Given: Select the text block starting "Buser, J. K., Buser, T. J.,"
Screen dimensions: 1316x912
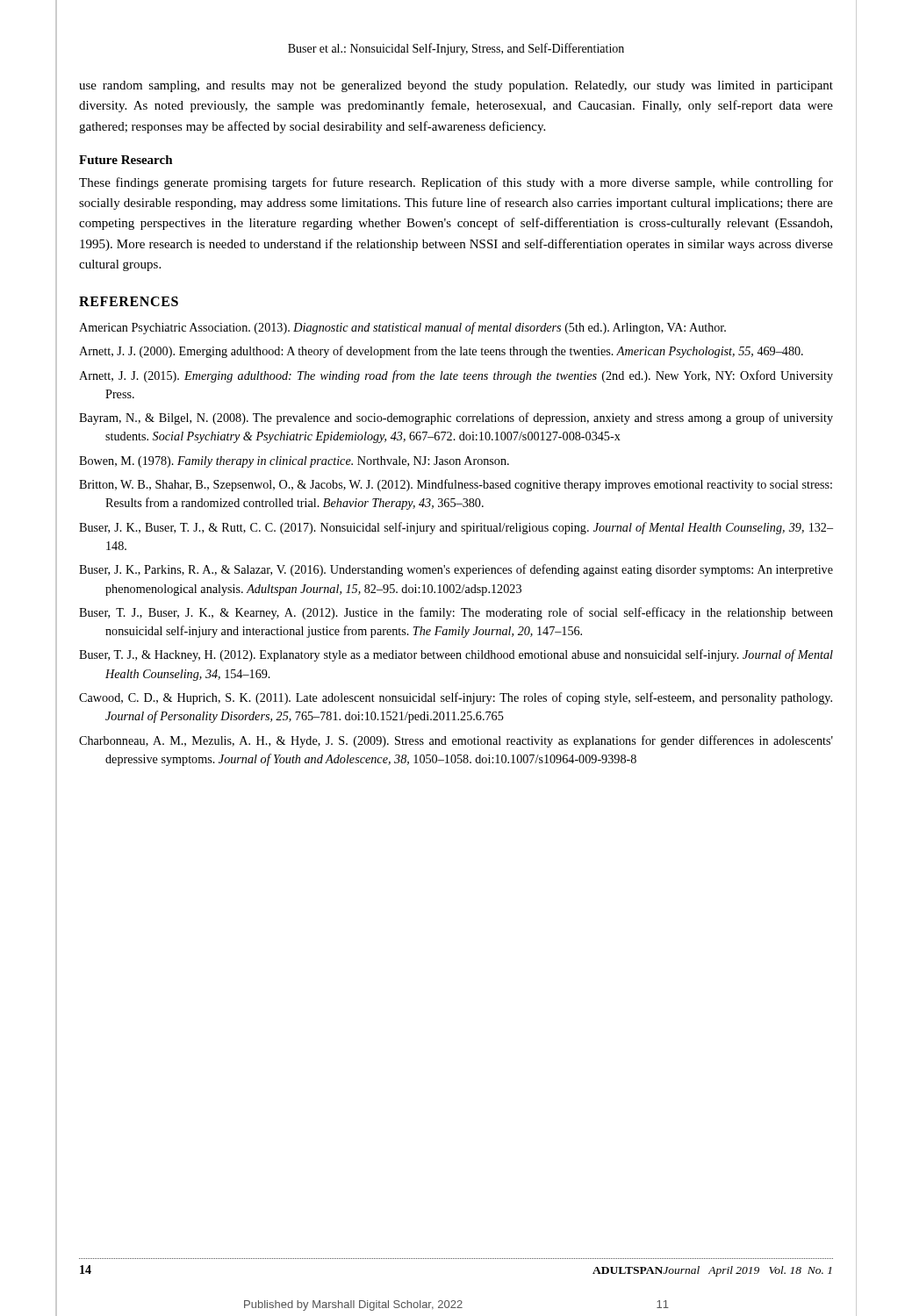Looking at the screenshot, I should click(x=456, y=536).
